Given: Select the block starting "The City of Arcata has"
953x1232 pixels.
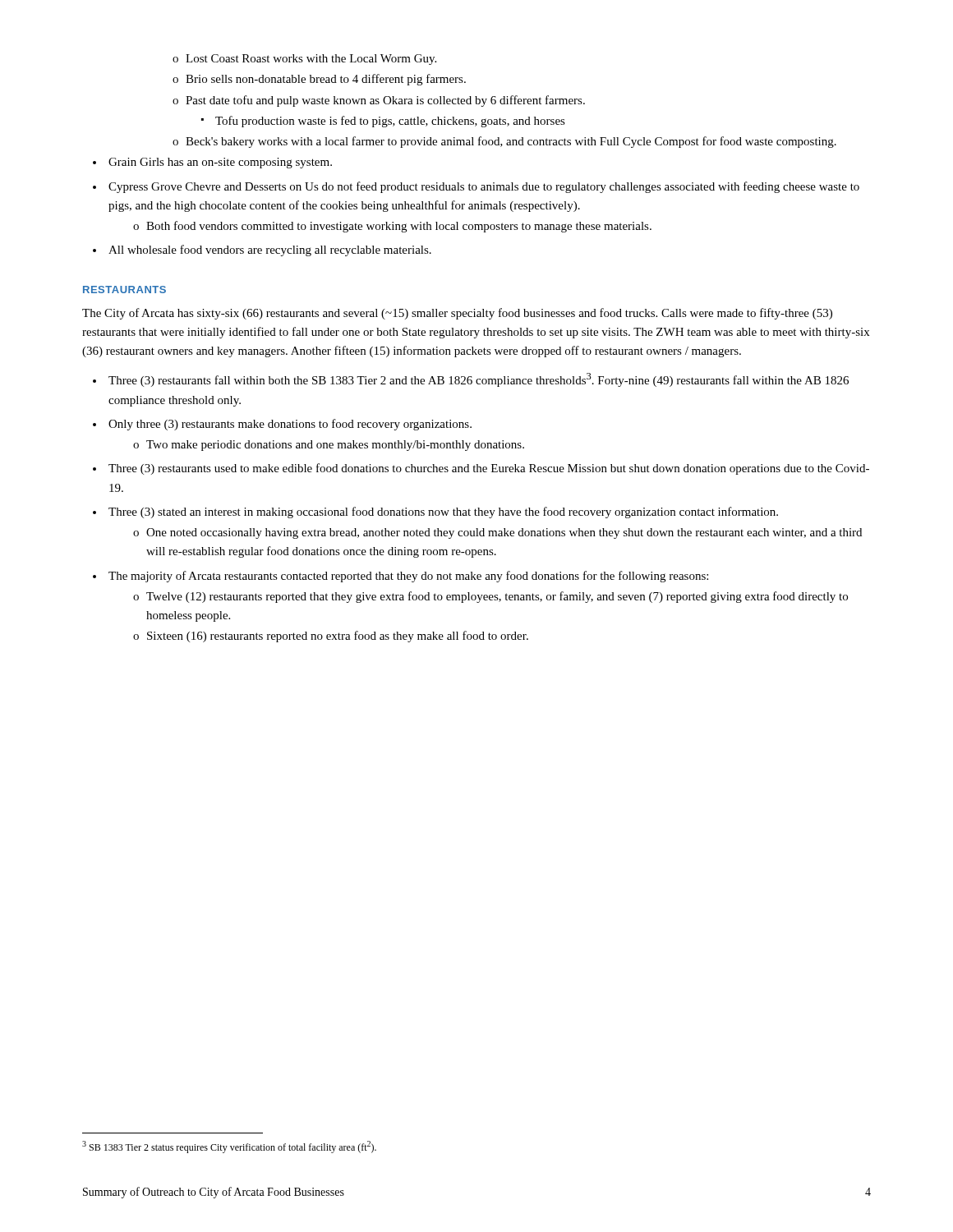Looking at the screenshot, I should [476, 332].
